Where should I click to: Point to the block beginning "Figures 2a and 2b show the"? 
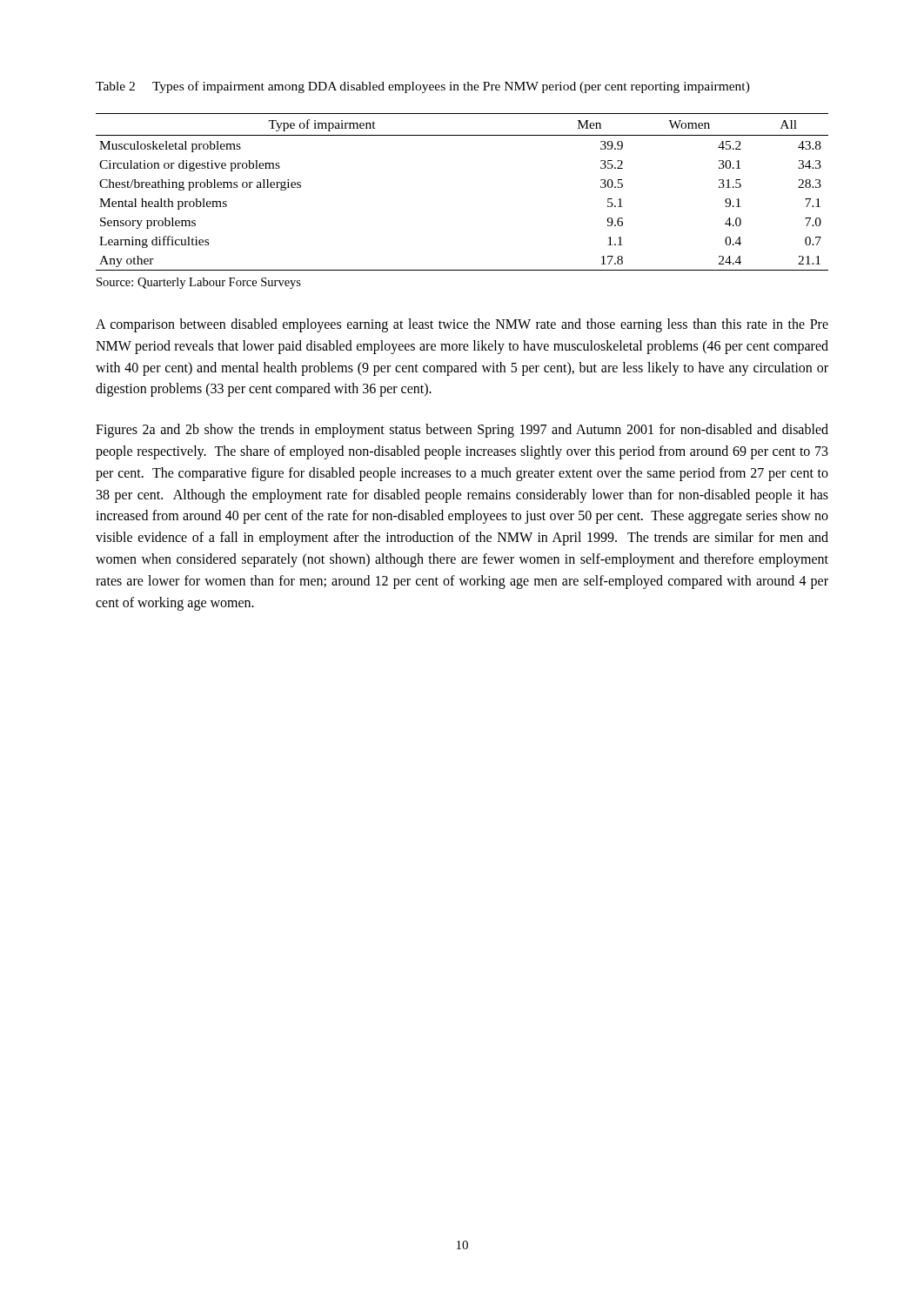pyautogui.click(x=462, y=516)
